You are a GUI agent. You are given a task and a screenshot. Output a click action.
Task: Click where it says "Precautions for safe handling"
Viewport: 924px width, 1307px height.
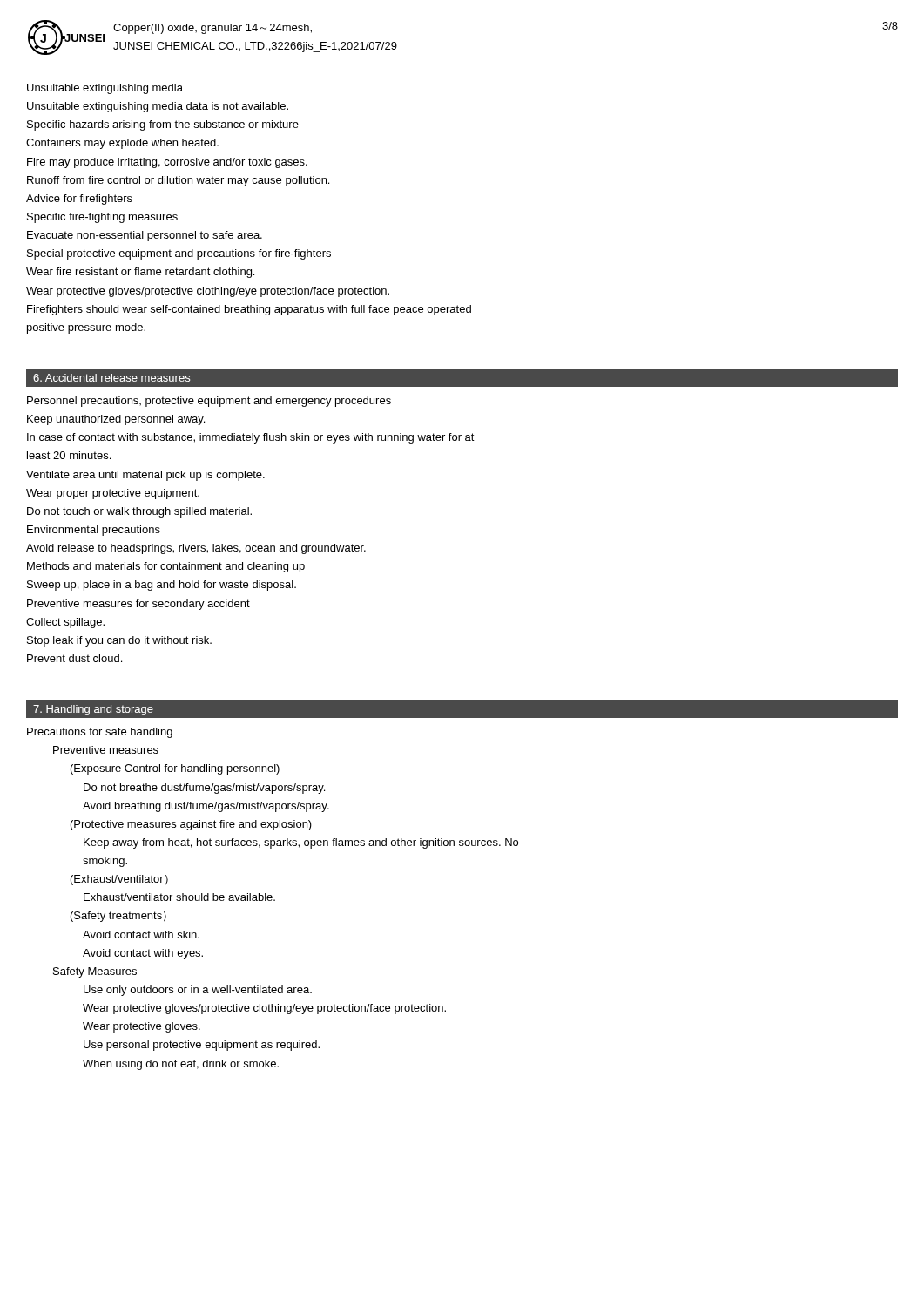99,732
